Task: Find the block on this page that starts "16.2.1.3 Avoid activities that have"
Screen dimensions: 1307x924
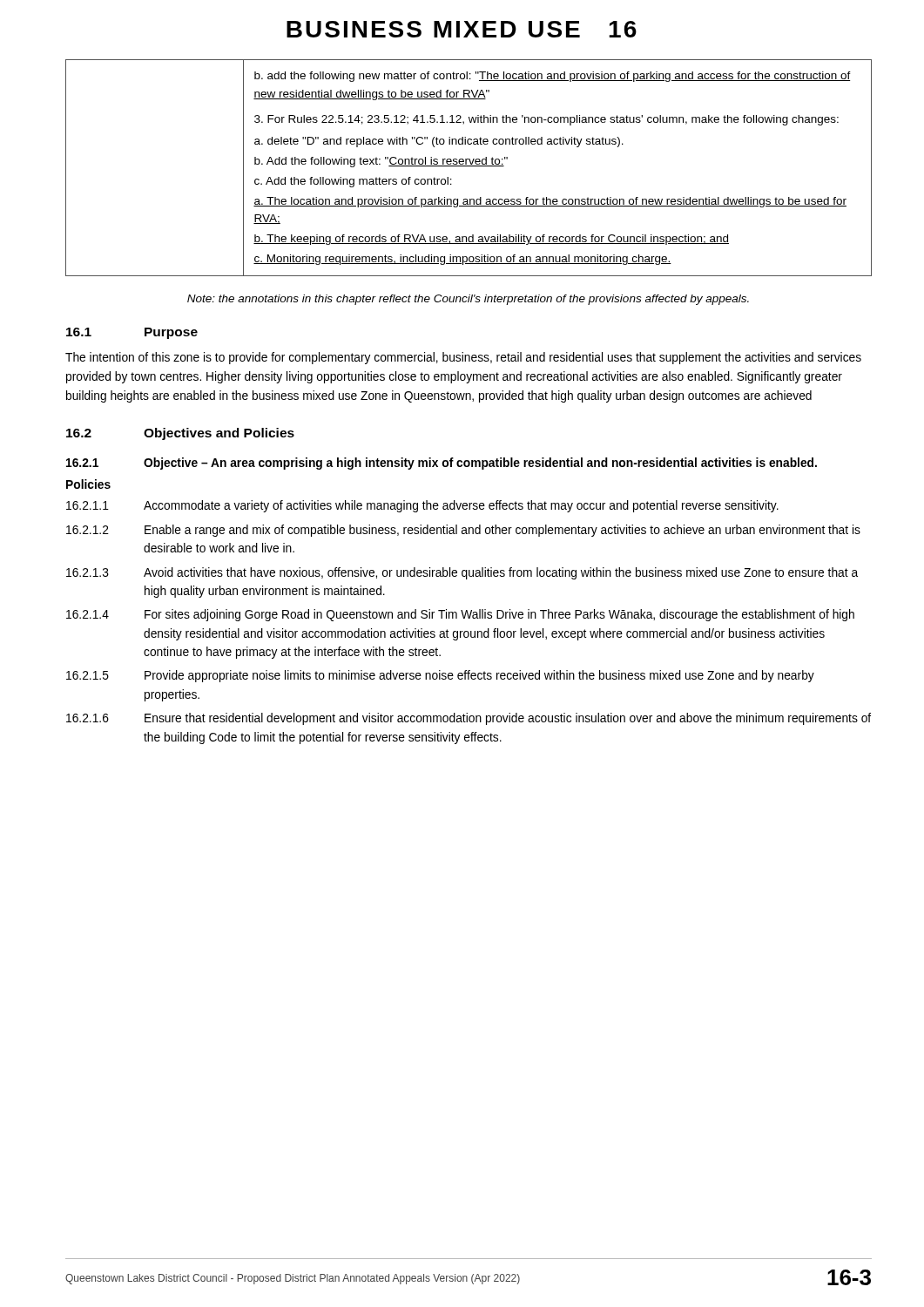Action: coord(469,582)
